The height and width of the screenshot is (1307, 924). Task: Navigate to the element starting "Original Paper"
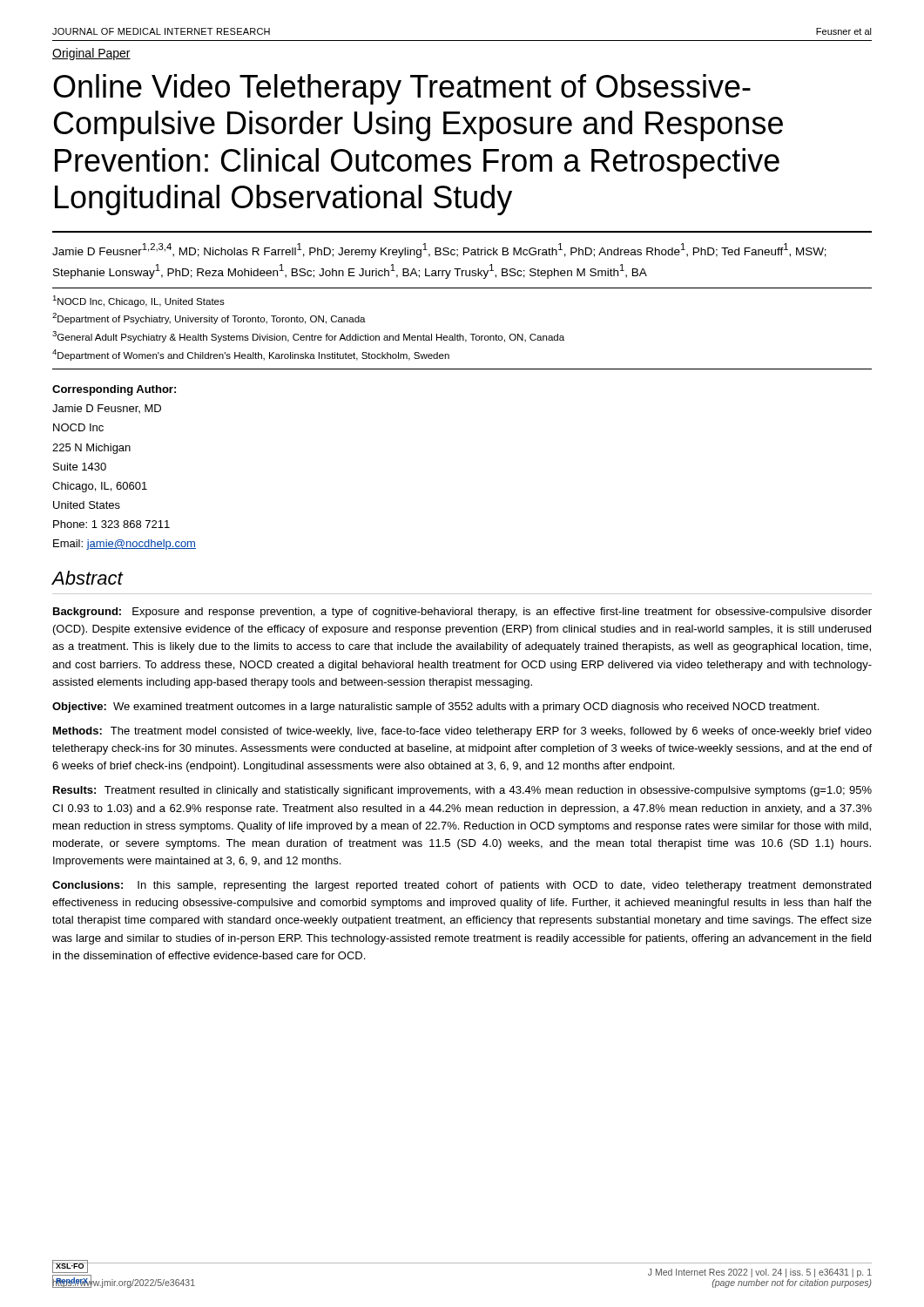coord(91,53)
